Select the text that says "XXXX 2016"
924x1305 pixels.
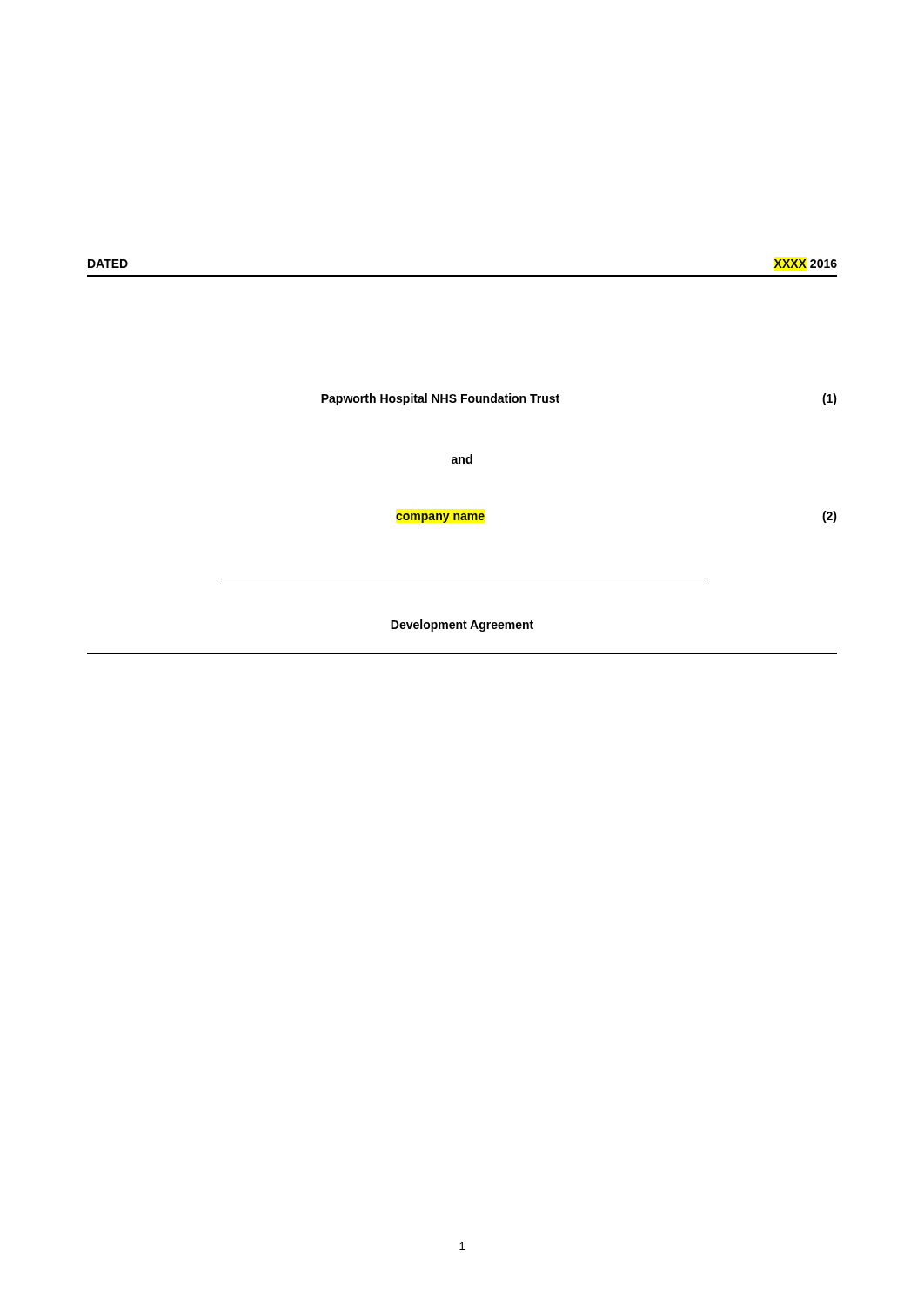[805, 264]
